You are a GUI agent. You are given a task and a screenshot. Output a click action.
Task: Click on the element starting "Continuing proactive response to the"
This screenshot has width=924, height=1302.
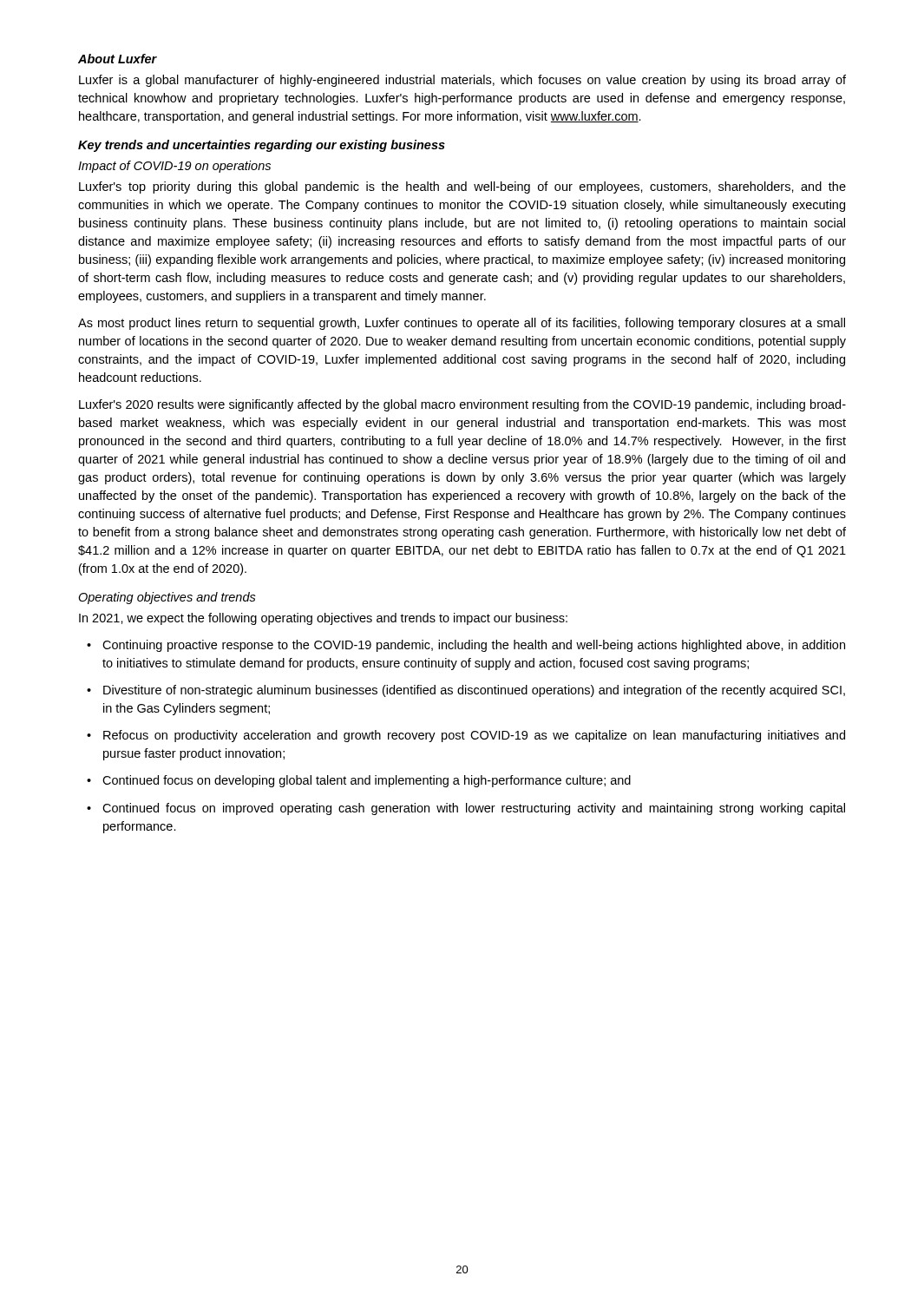[474, 654]
